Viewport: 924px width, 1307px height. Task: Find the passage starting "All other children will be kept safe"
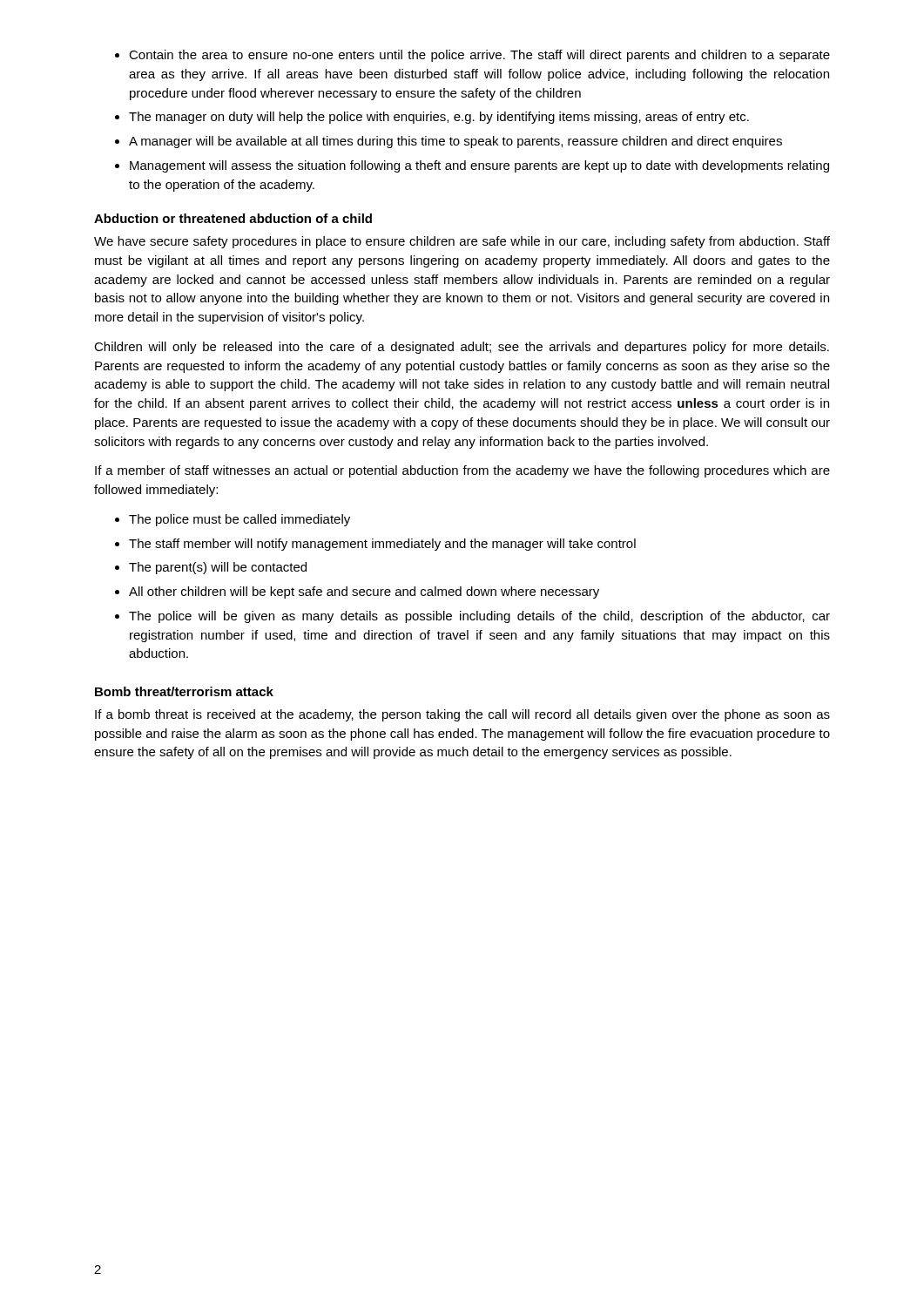pos(479,591)
